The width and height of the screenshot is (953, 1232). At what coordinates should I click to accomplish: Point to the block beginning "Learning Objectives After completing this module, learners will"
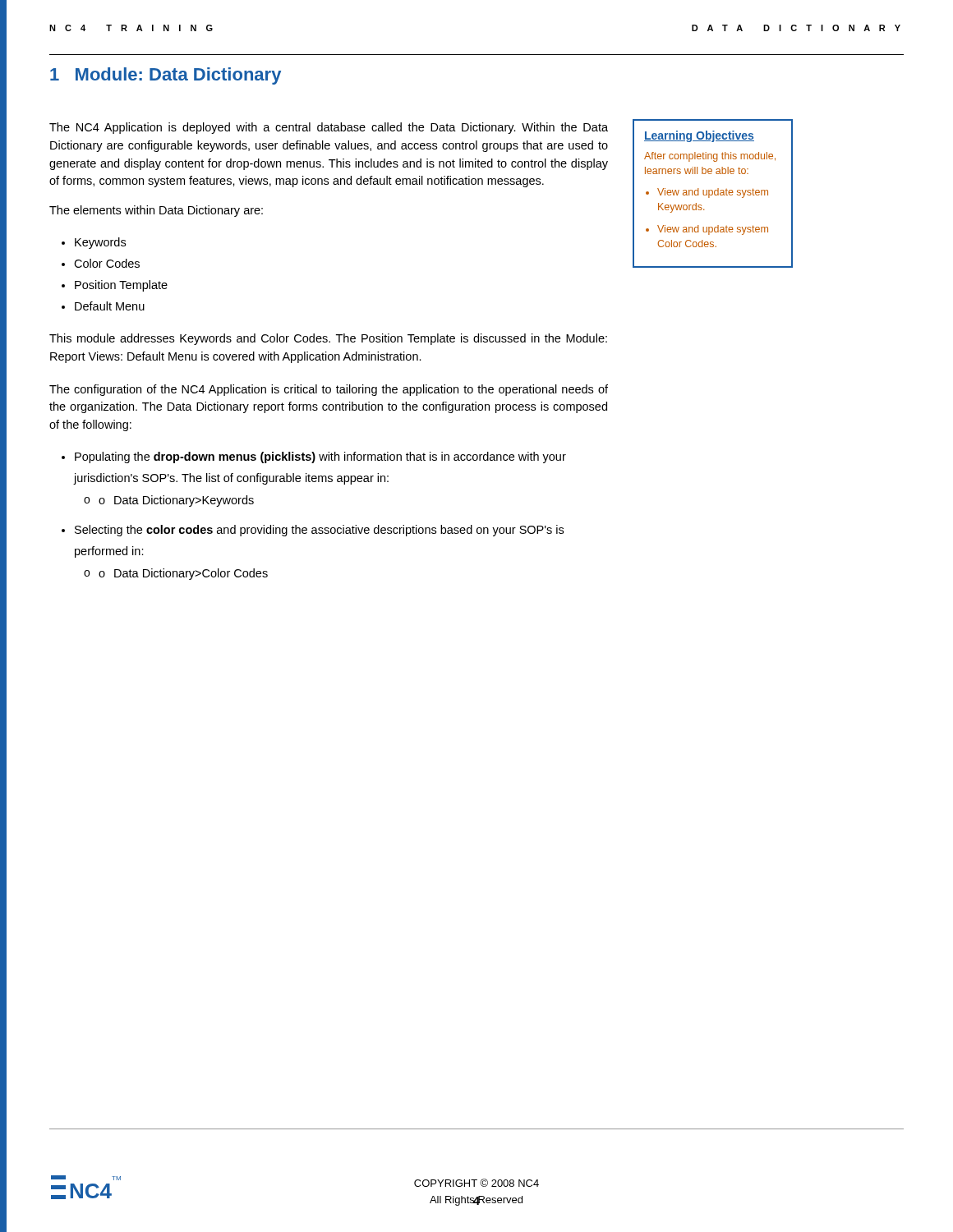coord(713,190)
